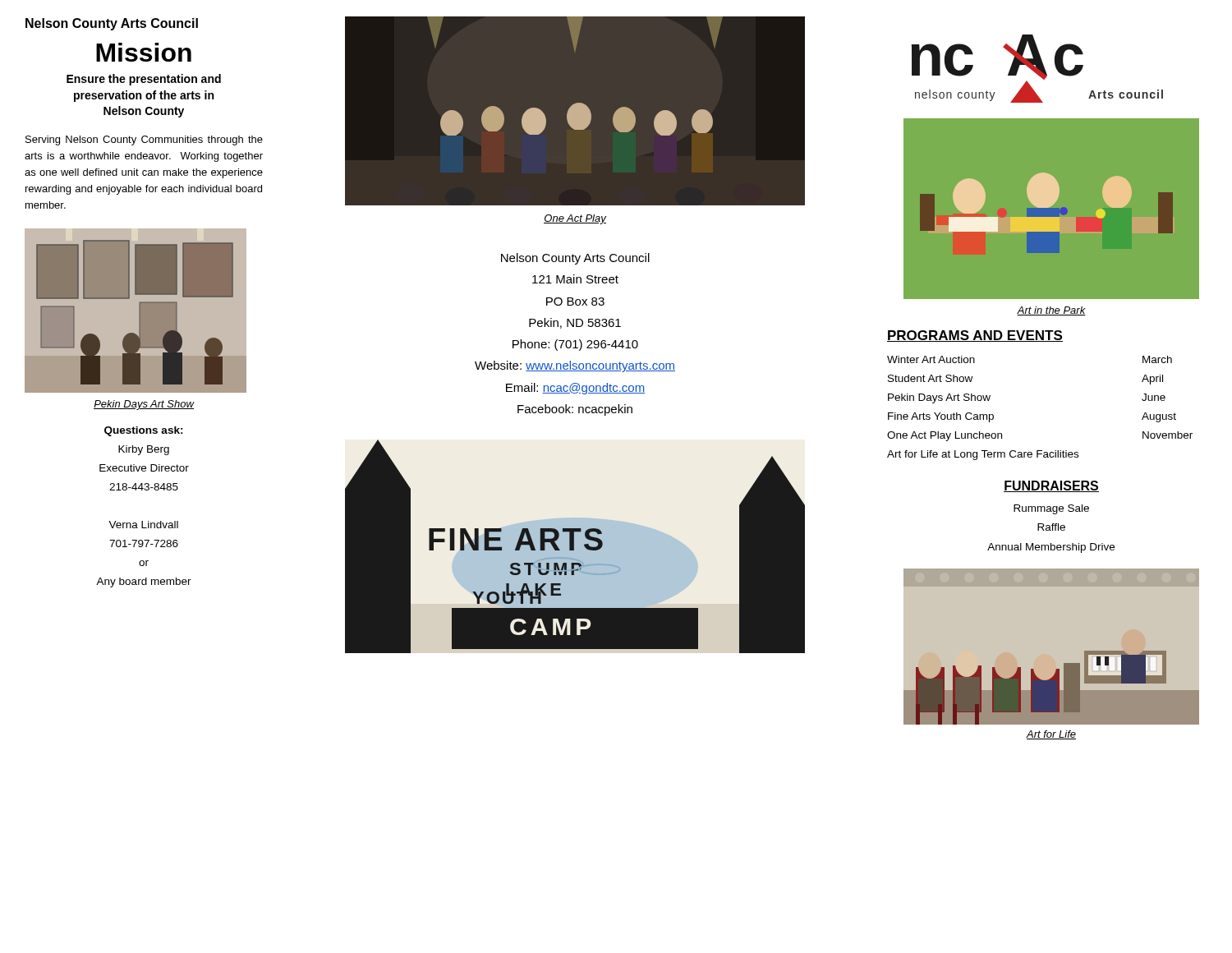Select the element starting "Pekin Days Art ShowJune"
This screenshot has width=1232, height=953.
tap(934, 398)
